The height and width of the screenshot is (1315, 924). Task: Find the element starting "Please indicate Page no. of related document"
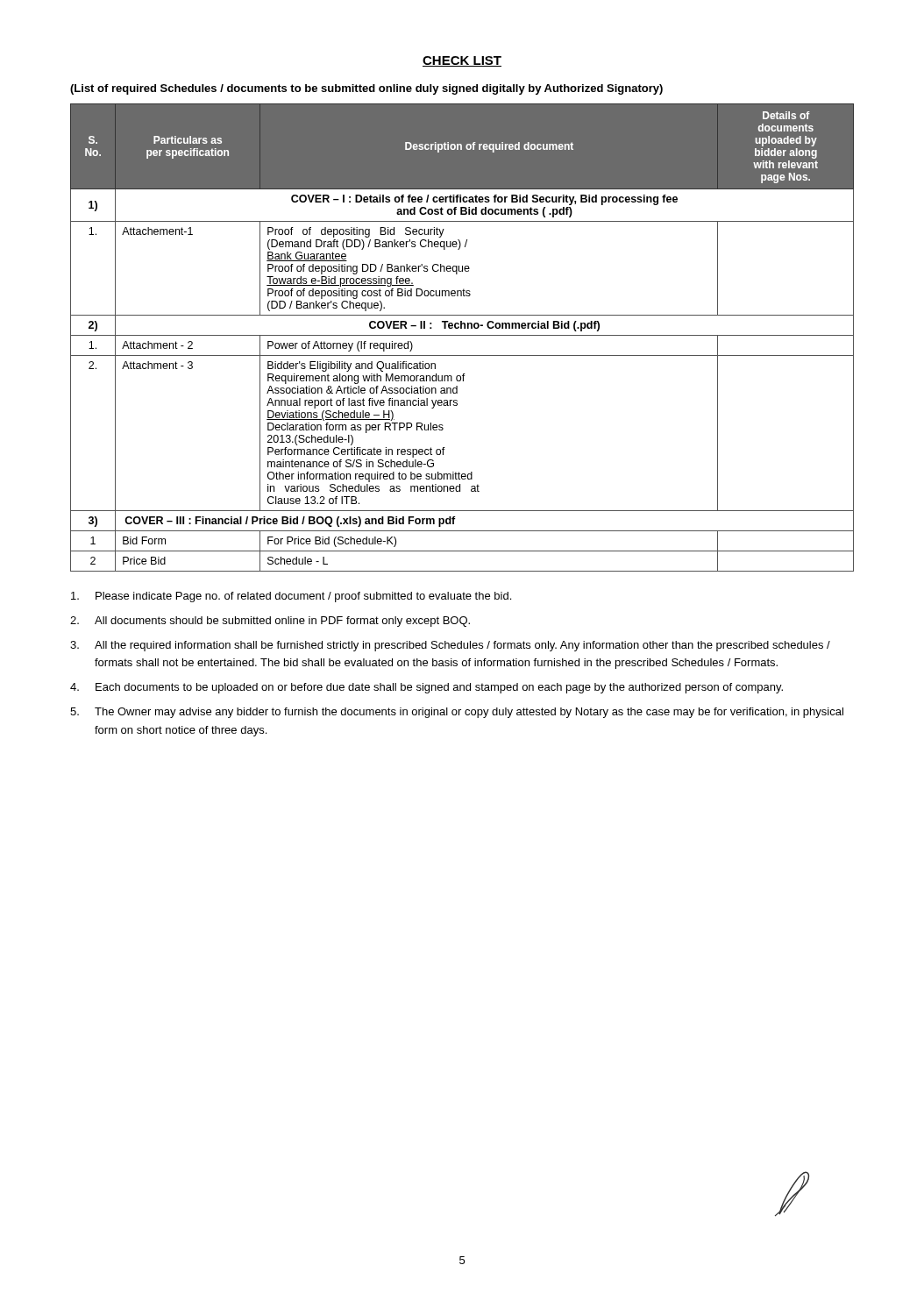[462, 596]
